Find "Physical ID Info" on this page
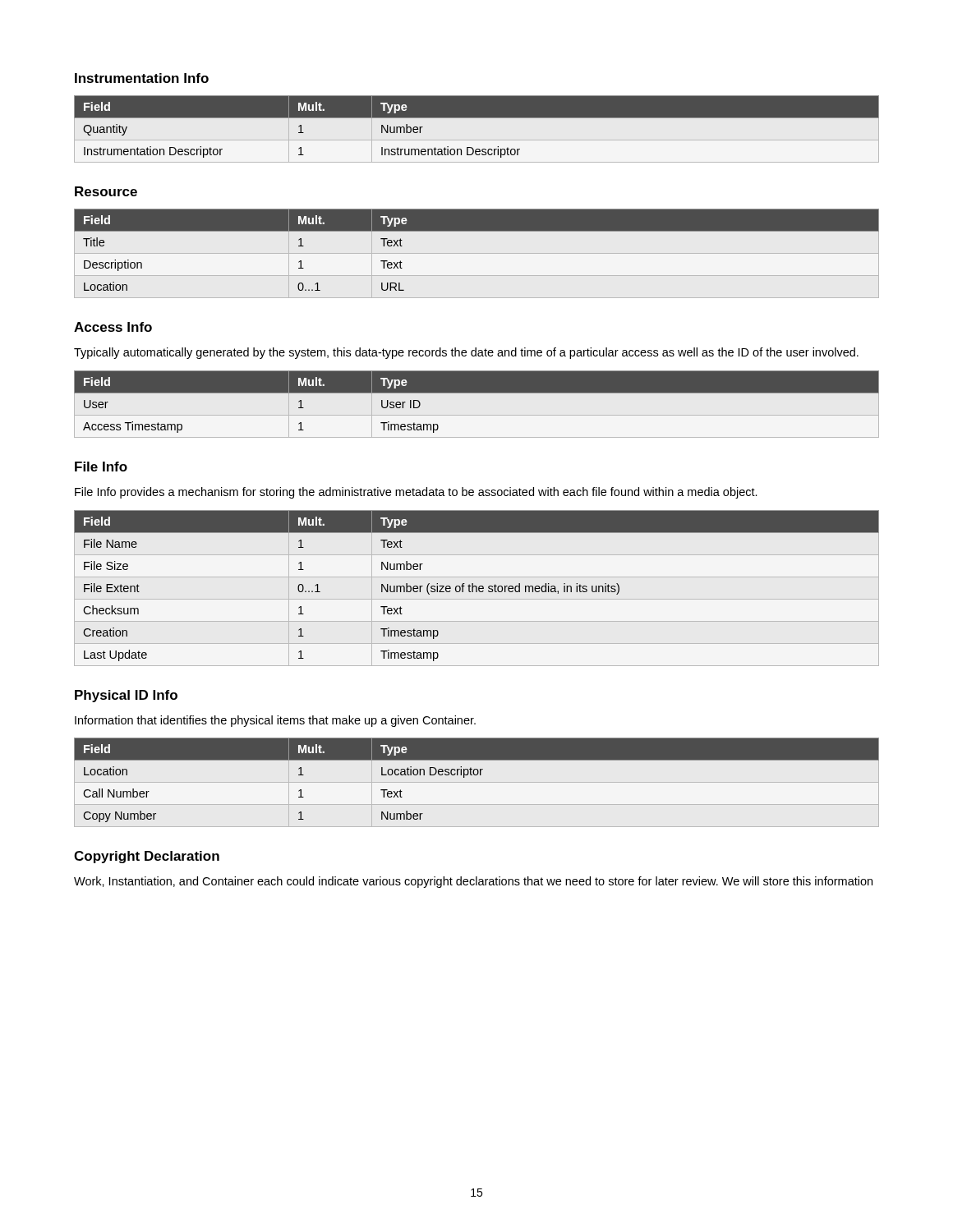The width and height of the screenshot is (953, 1232). point(126,695)
